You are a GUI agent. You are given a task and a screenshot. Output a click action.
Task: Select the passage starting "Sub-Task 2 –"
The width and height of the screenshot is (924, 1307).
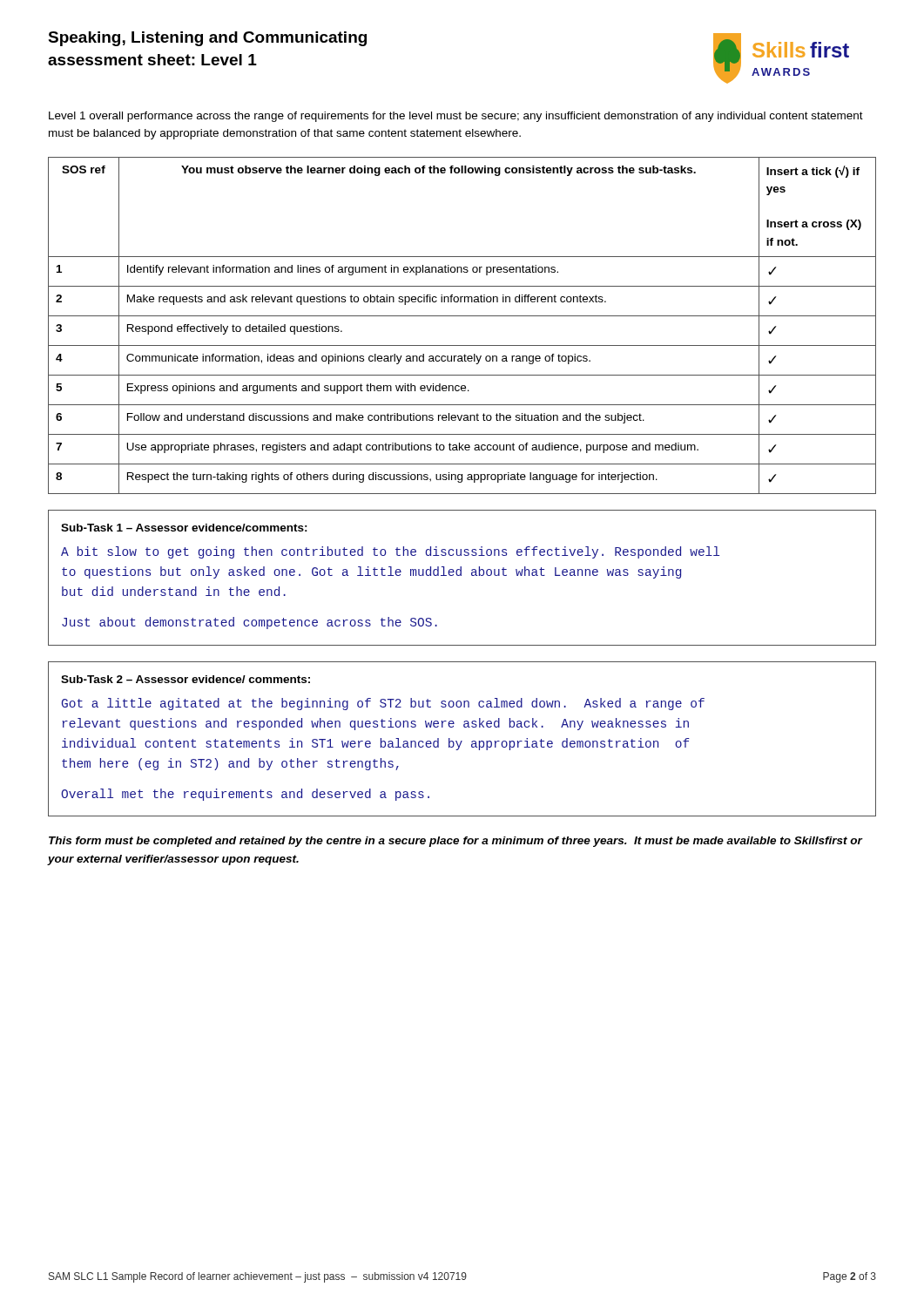point(186,679)
